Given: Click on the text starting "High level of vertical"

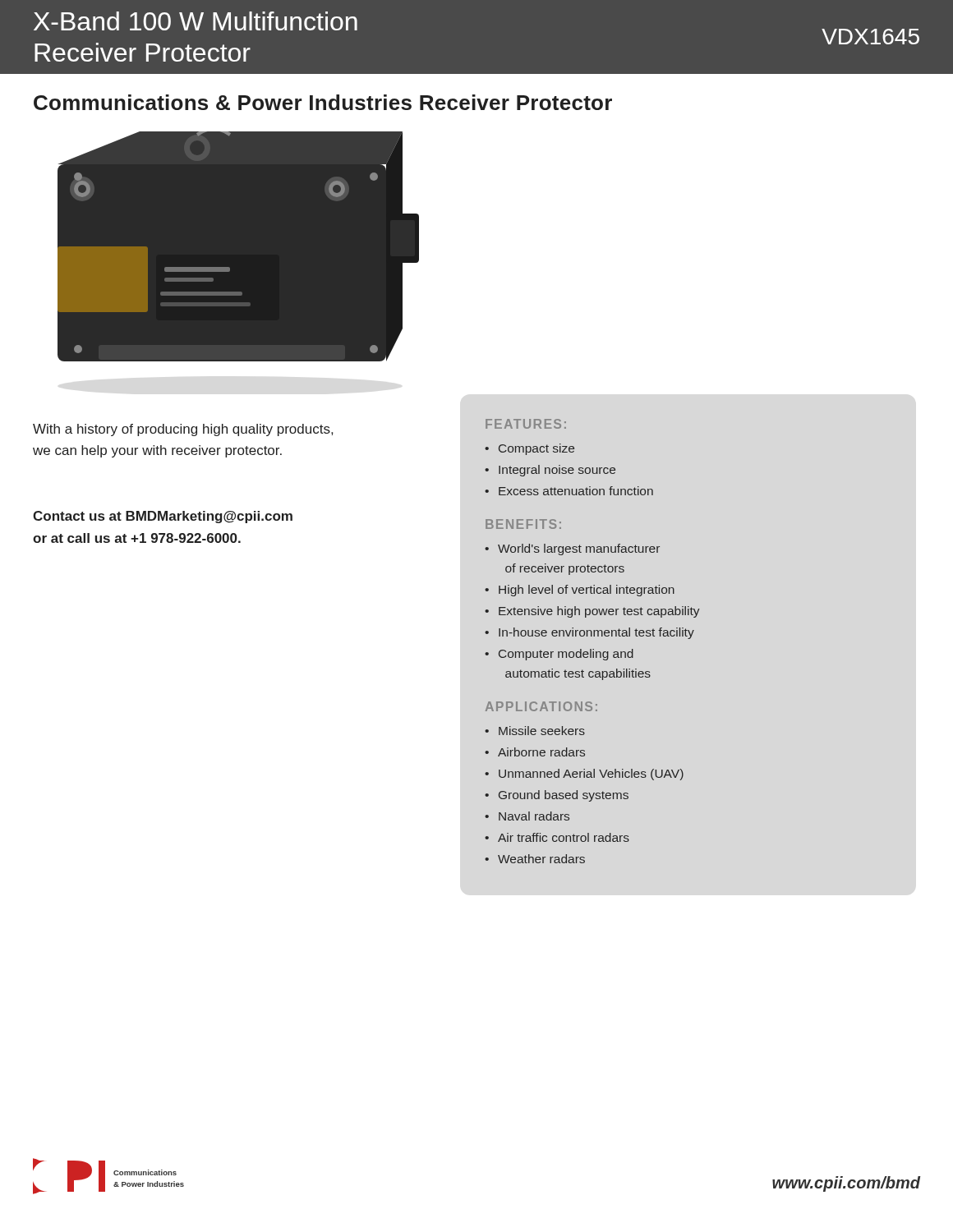Looking at the screenshot, I should coord(586,589).
